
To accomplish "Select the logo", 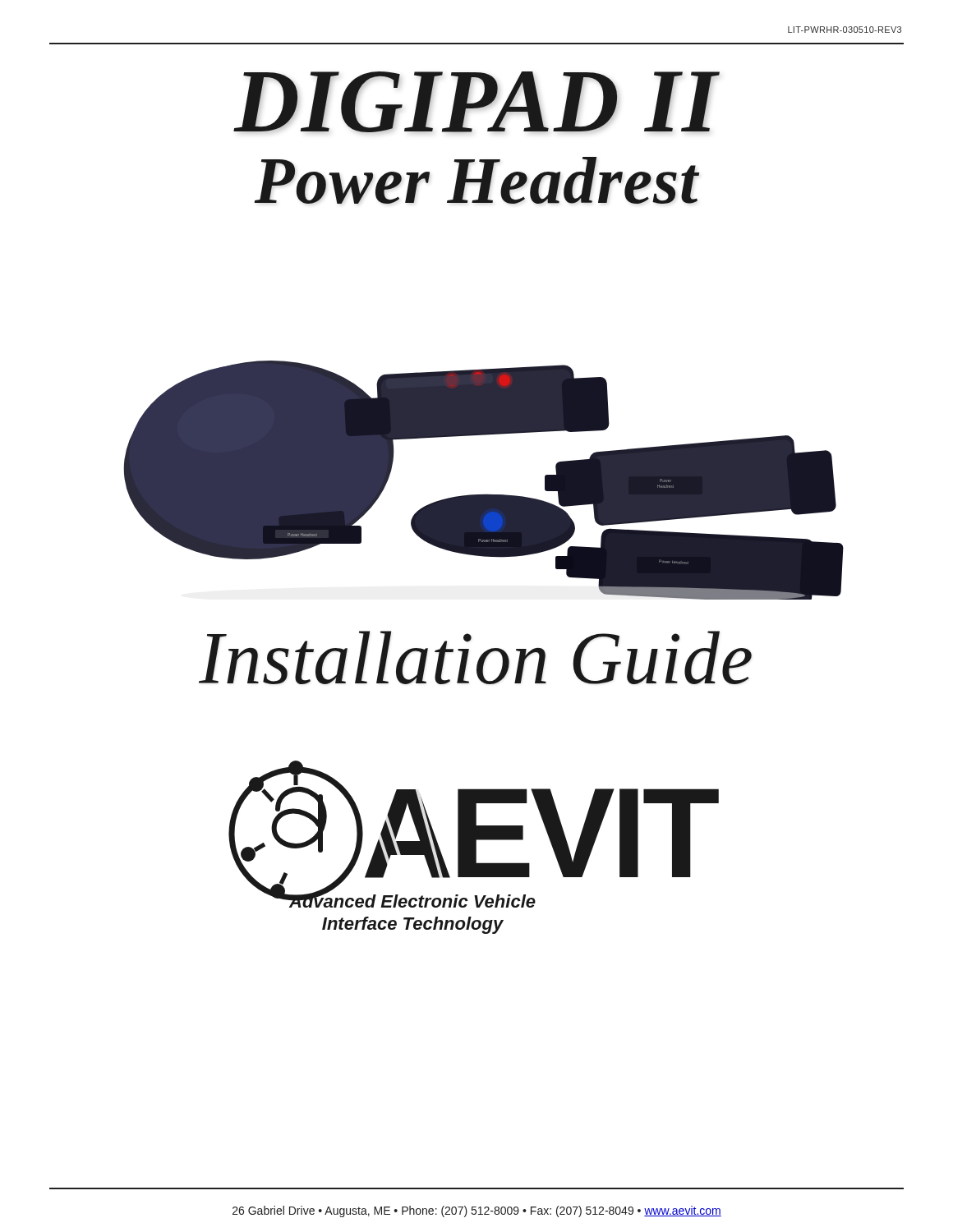I will (x=476, y=838).
